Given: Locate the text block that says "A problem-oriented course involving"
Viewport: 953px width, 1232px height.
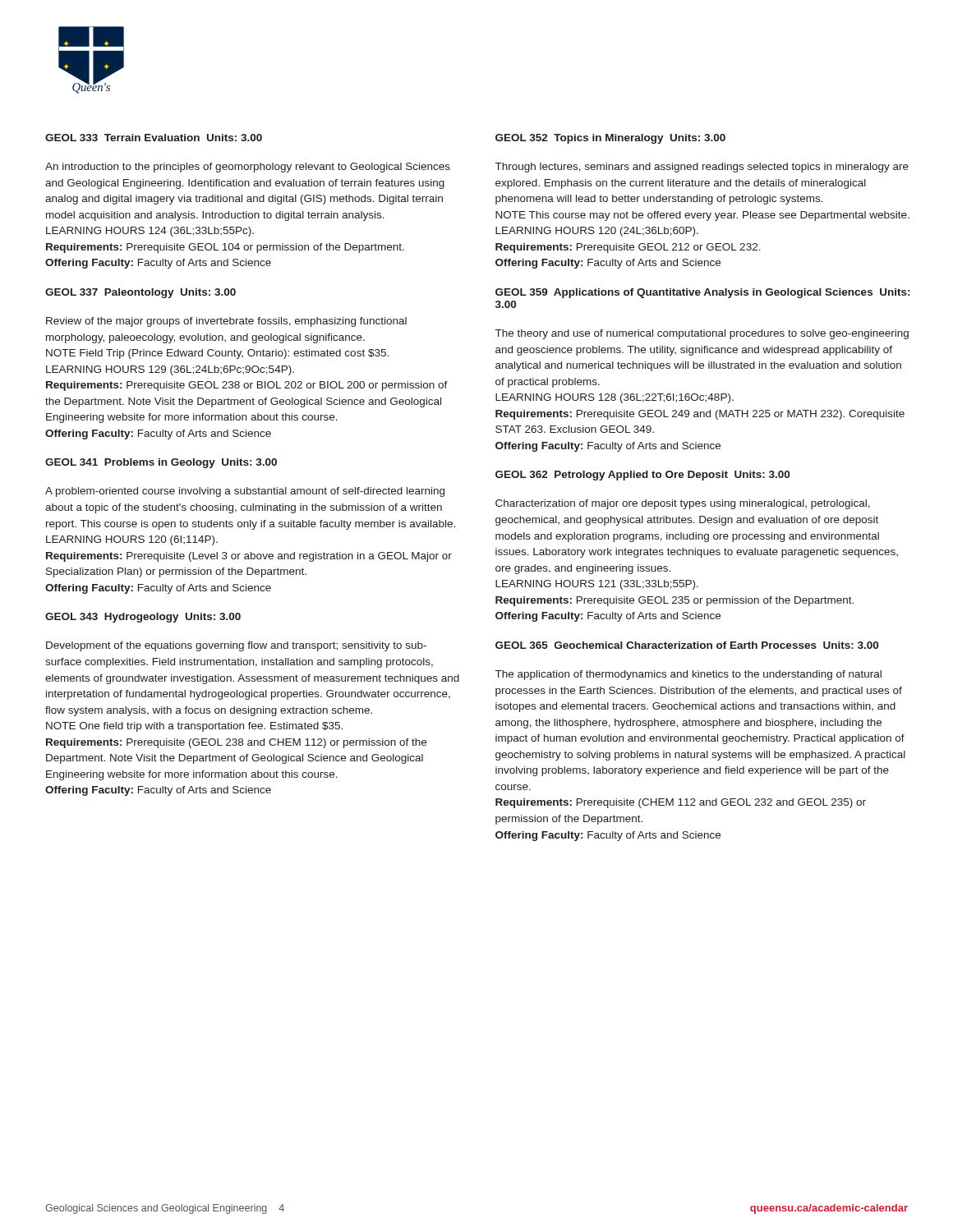Looking at the screenshot, I should coord(254,540).
